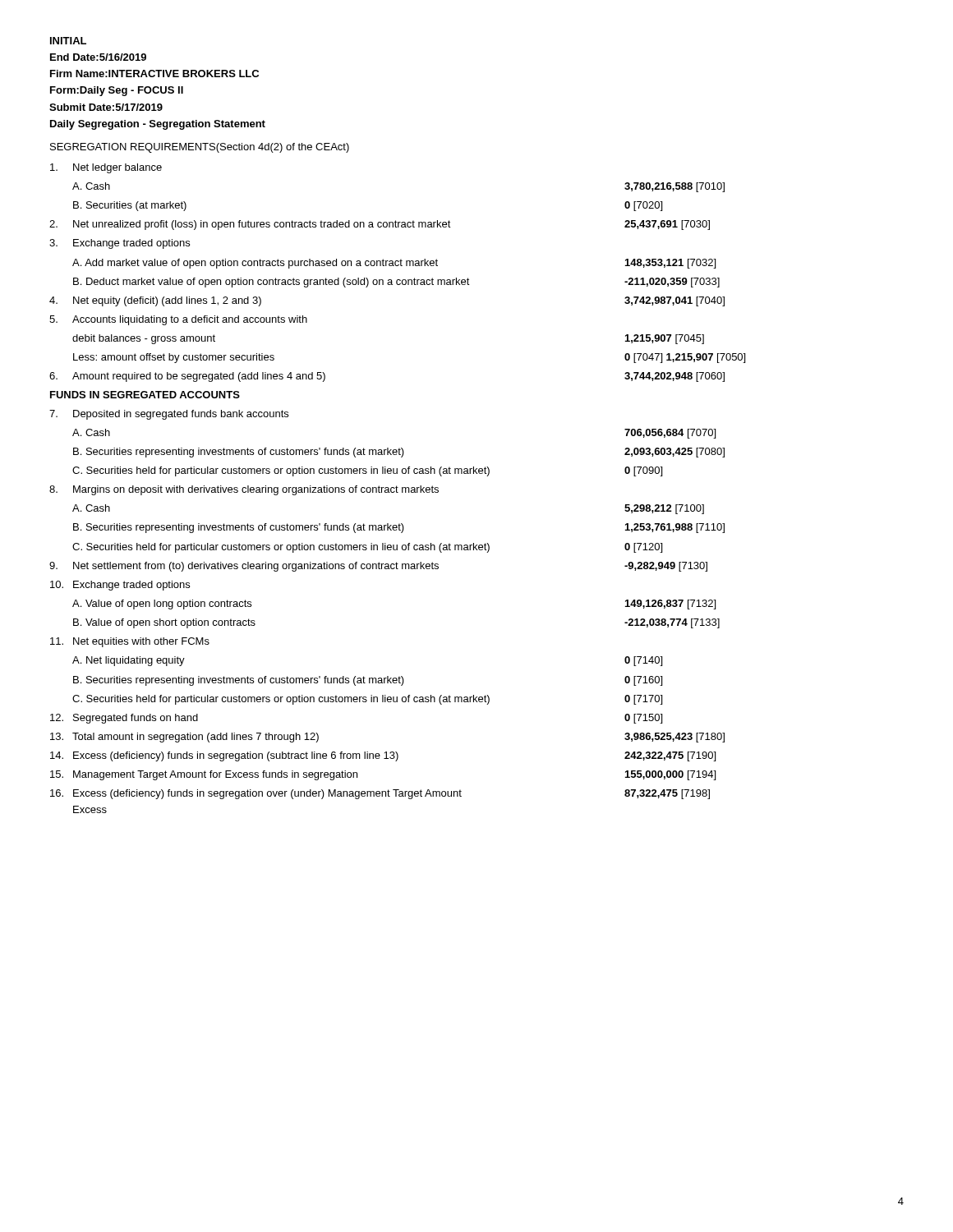The height and width of the screenshot is (1232, 953).
Task: Point to the block beginning "2. Net unrealized profit (loss) in open"
Action: [380, 225]
